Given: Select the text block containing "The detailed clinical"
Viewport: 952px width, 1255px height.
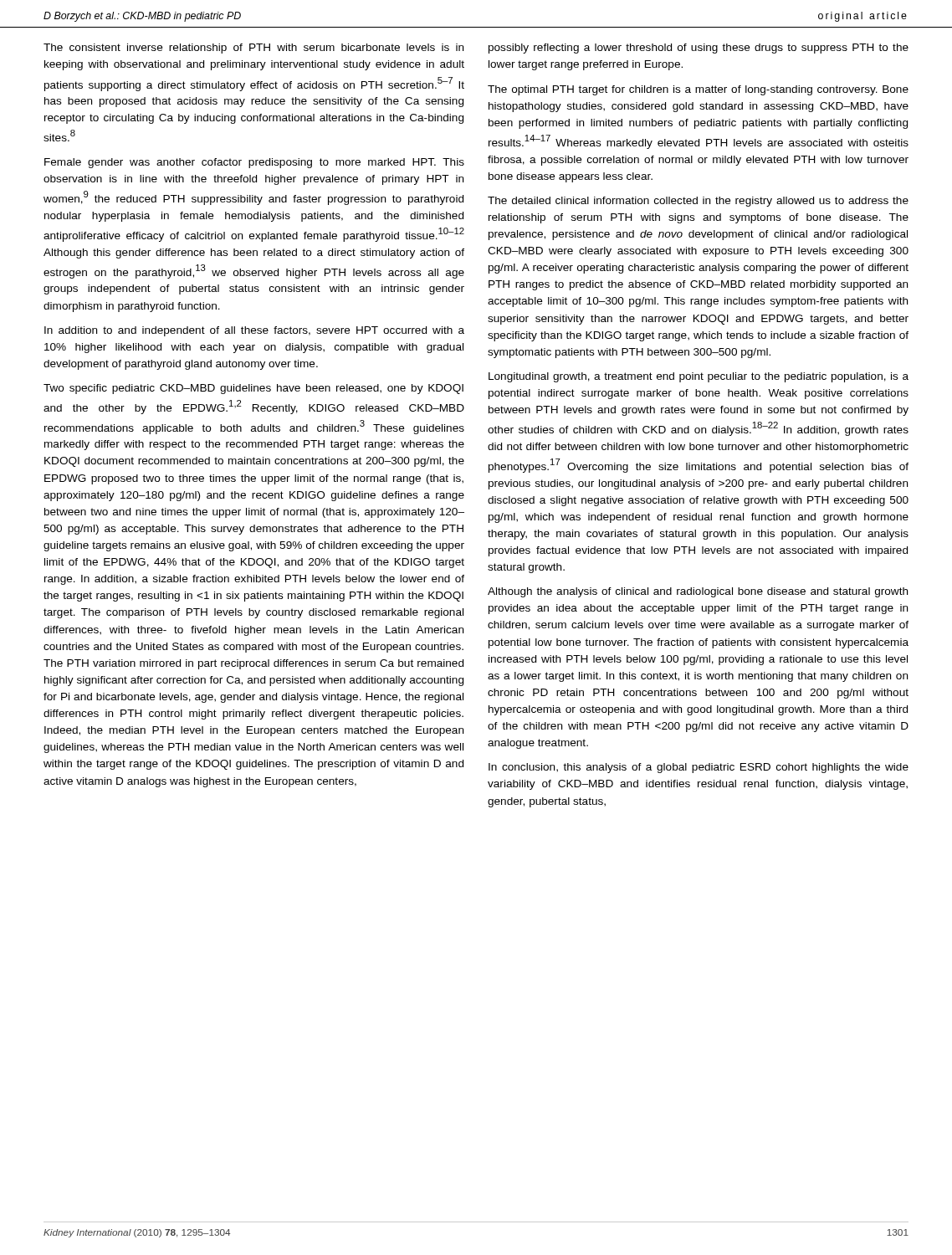Looking at the screenshot, I should 698,276.
